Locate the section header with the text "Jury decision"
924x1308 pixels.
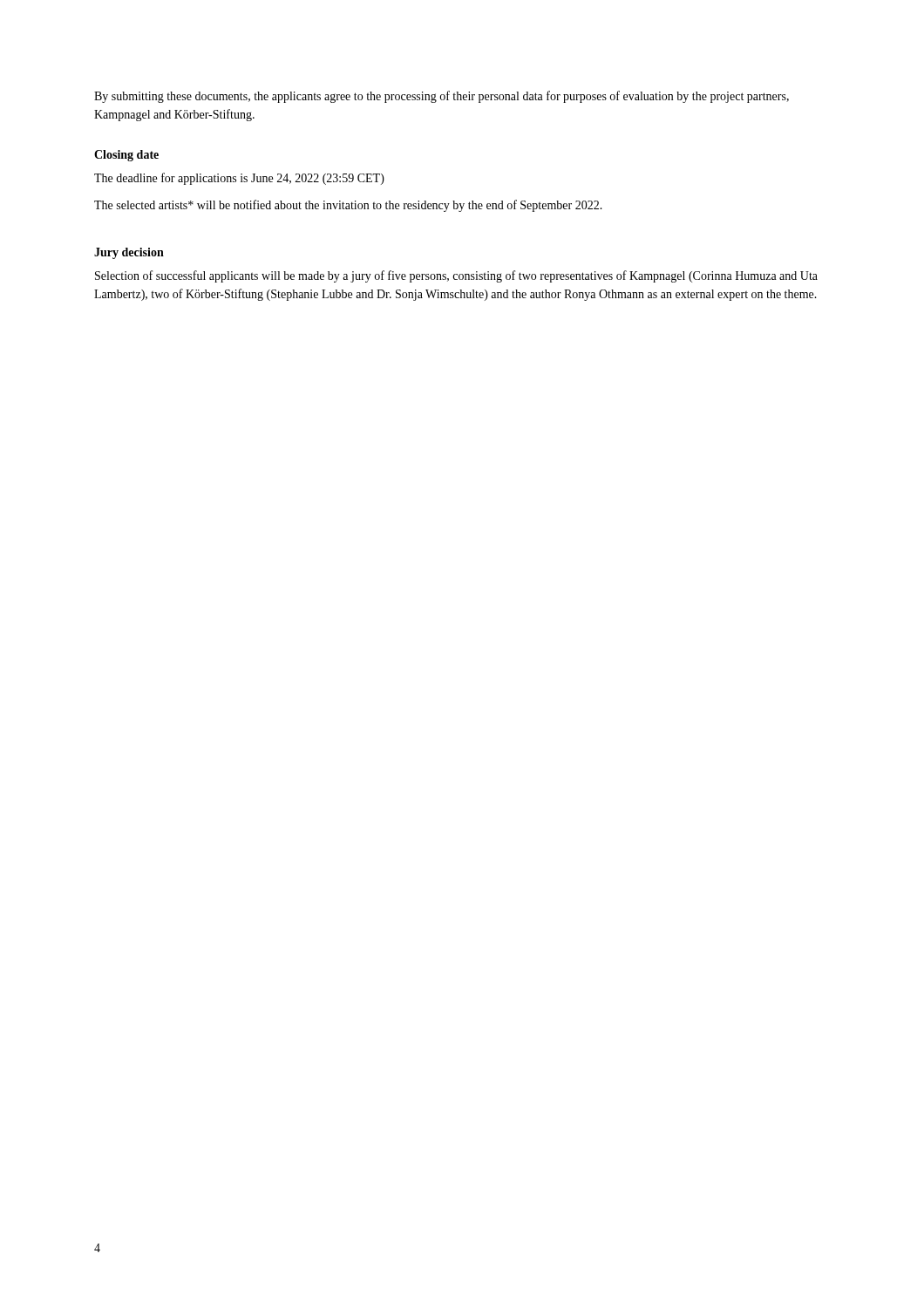[x=129, y=252]
